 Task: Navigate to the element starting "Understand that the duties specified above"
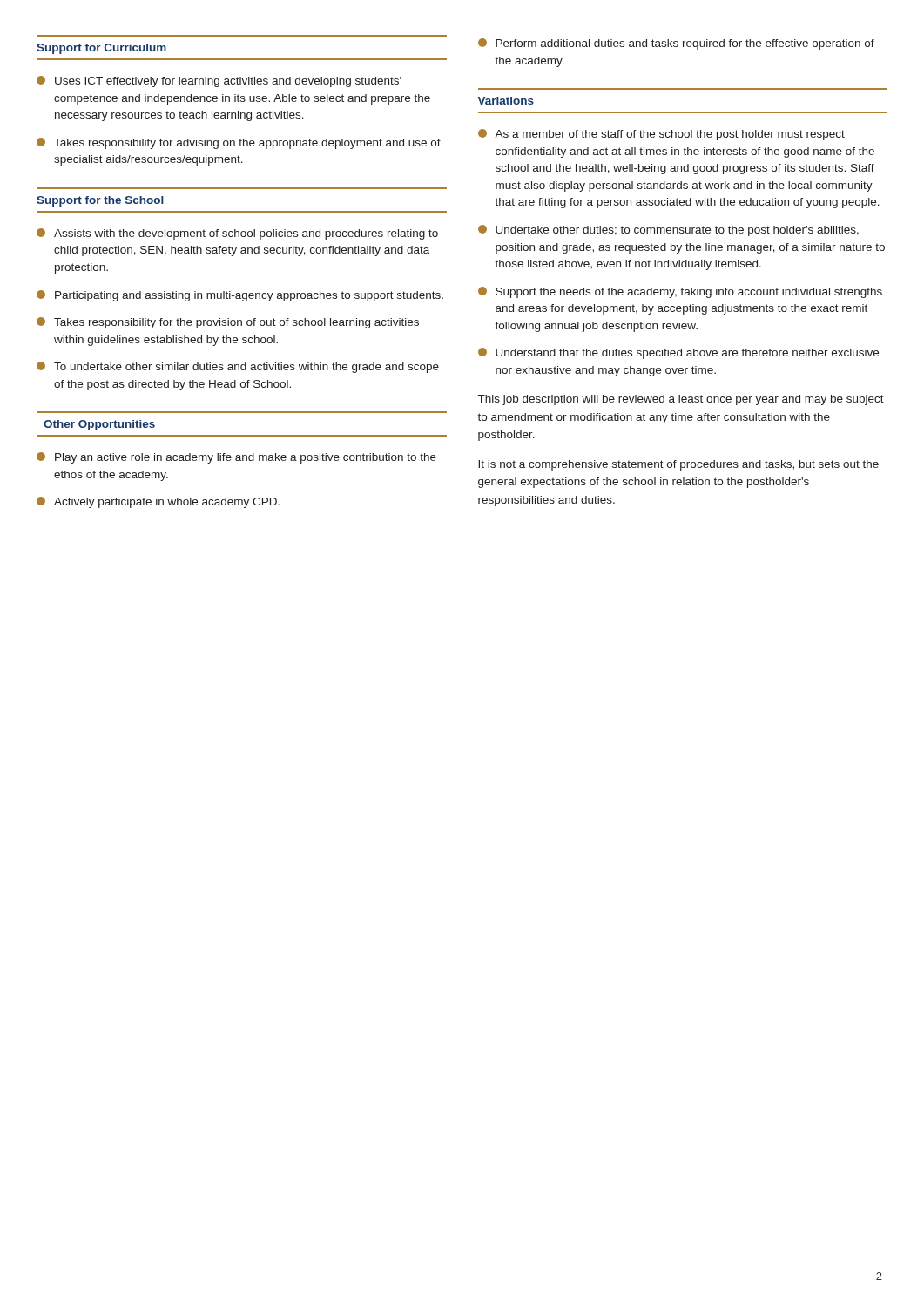coord(683,361)
